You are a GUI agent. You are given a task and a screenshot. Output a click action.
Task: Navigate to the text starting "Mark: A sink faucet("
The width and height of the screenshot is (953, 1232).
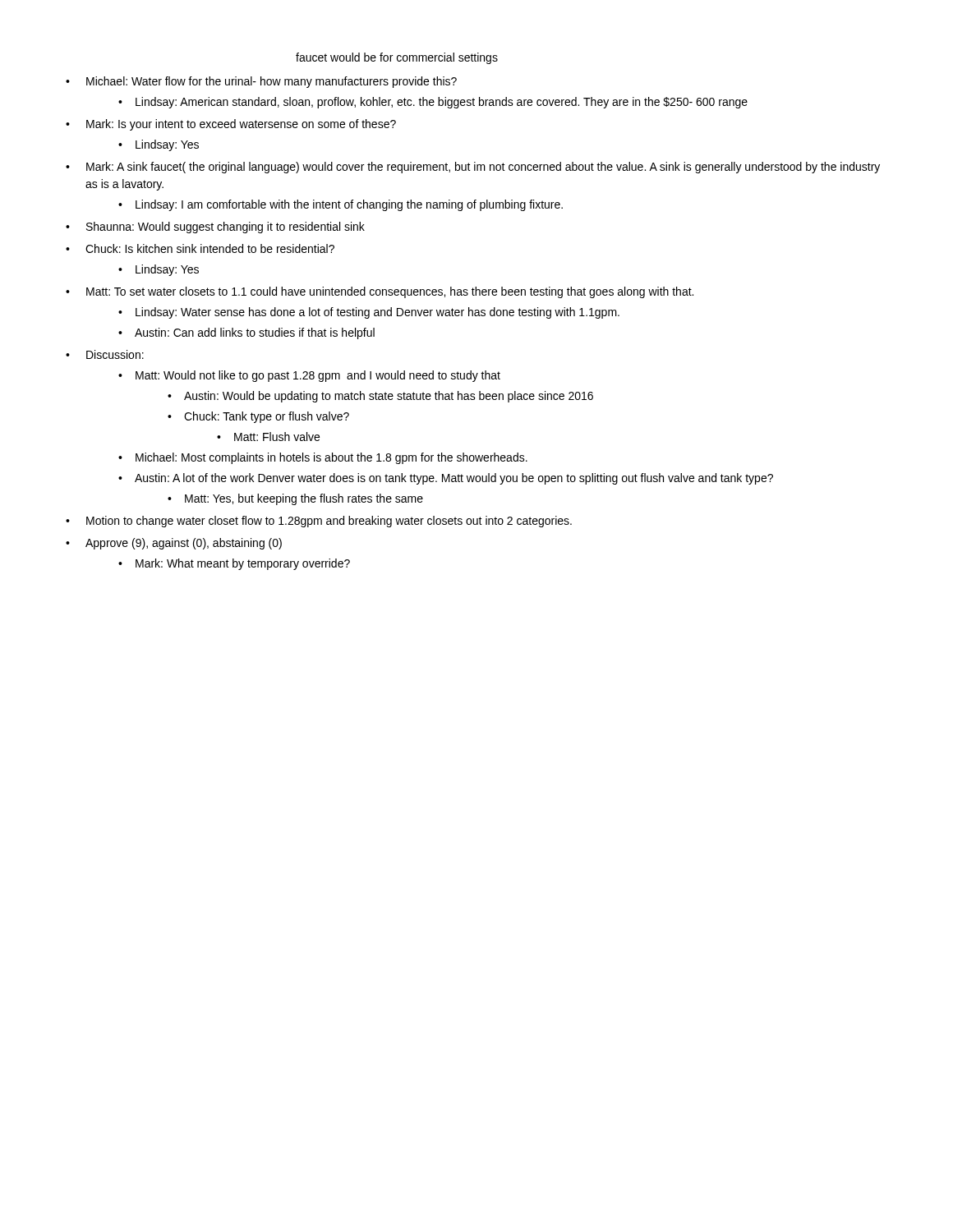[x=483, y=168]
